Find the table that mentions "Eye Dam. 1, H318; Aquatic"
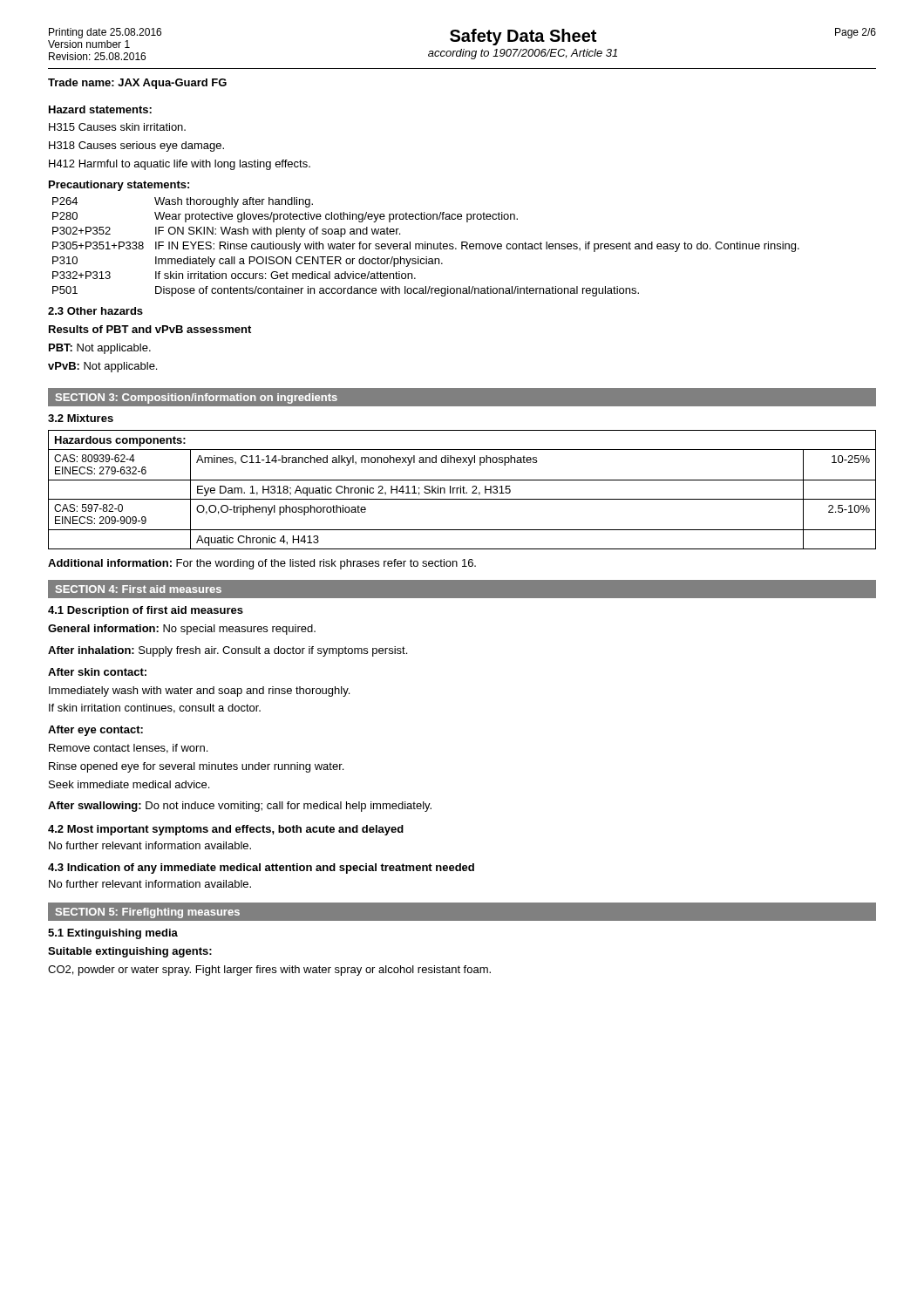924x1308 pixels. [462, 489]
